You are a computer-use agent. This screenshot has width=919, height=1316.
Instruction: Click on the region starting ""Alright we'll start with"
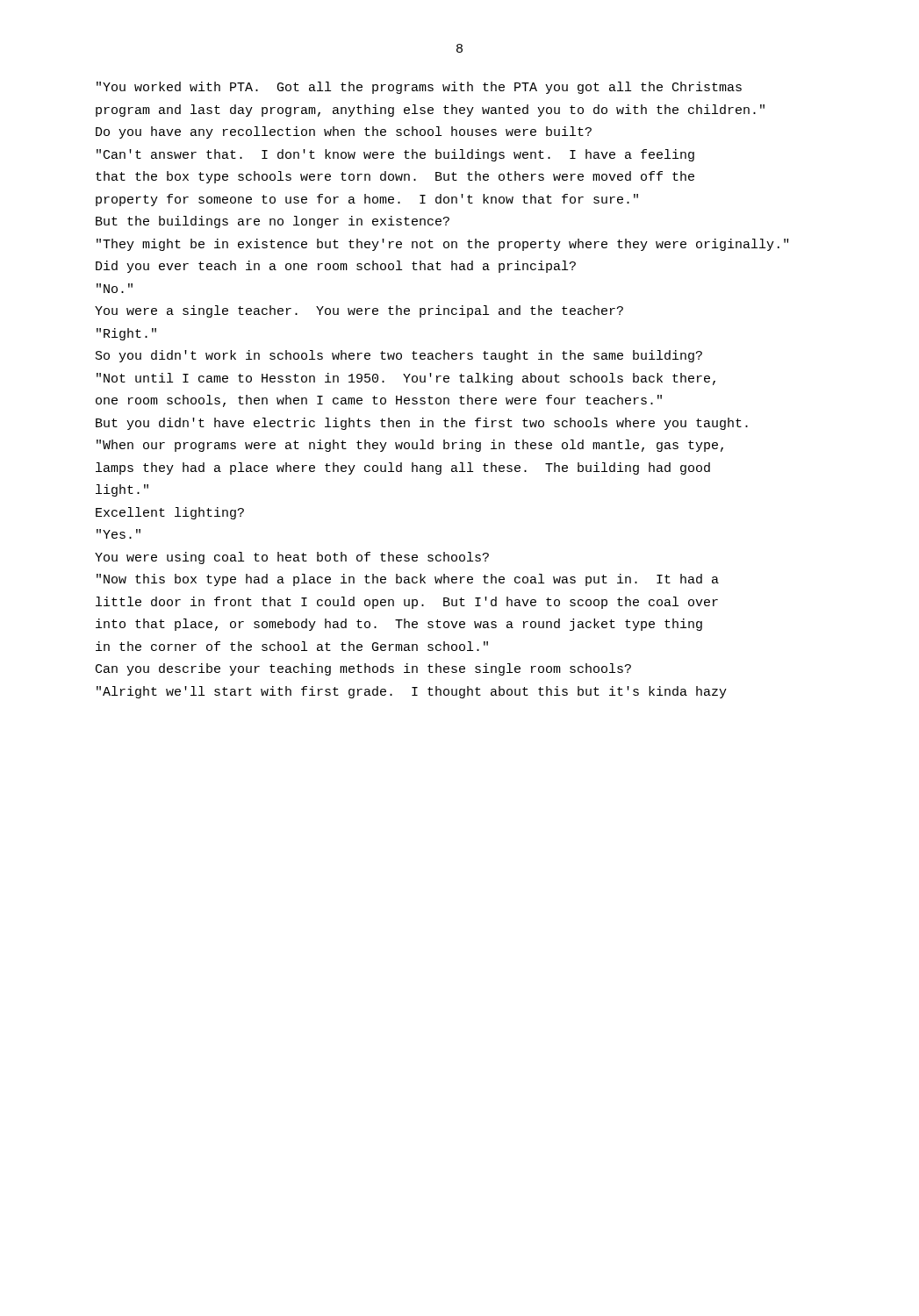click(472, 692)
